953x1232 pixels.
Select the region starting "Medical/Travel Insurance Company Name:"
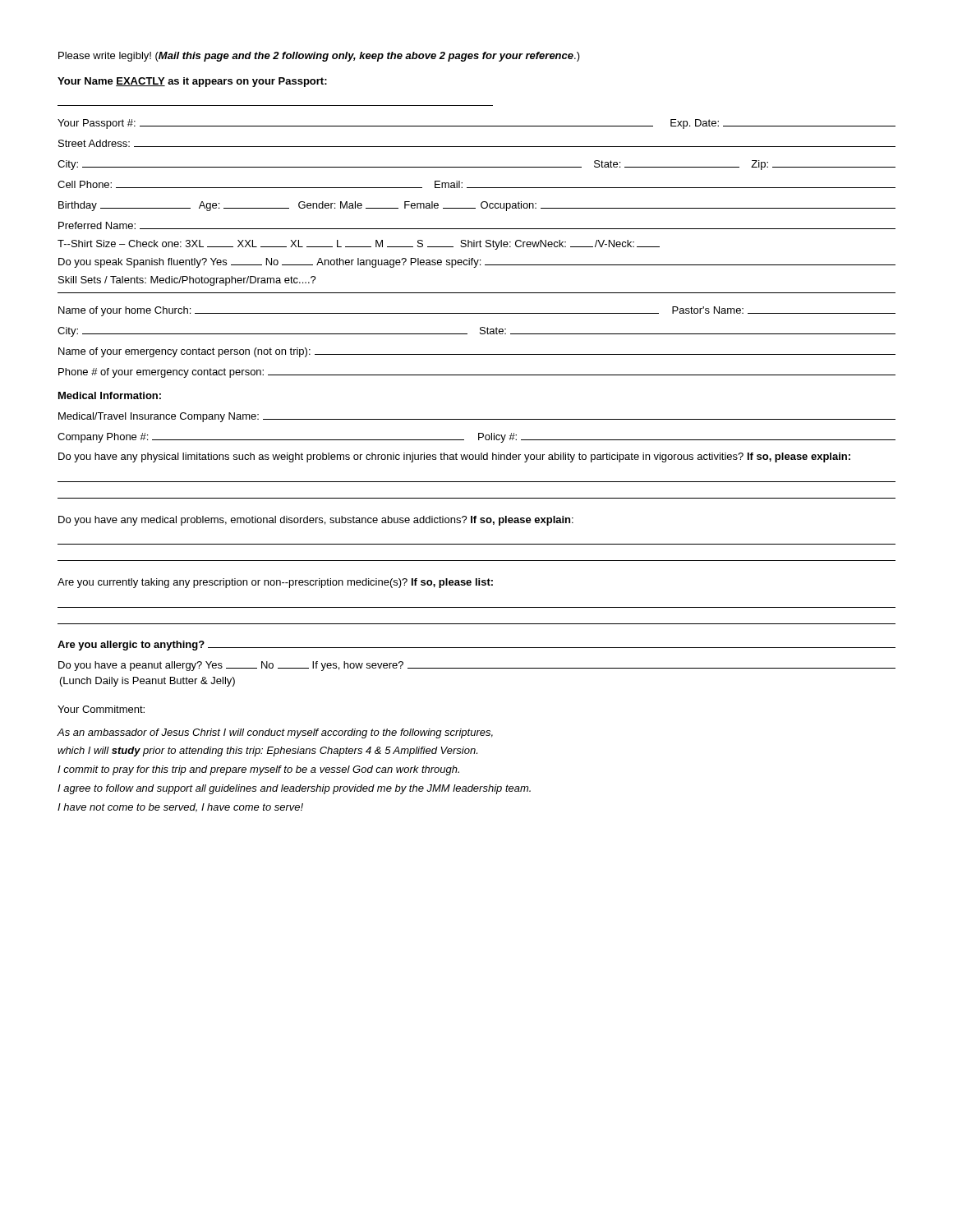coord(476,415)
